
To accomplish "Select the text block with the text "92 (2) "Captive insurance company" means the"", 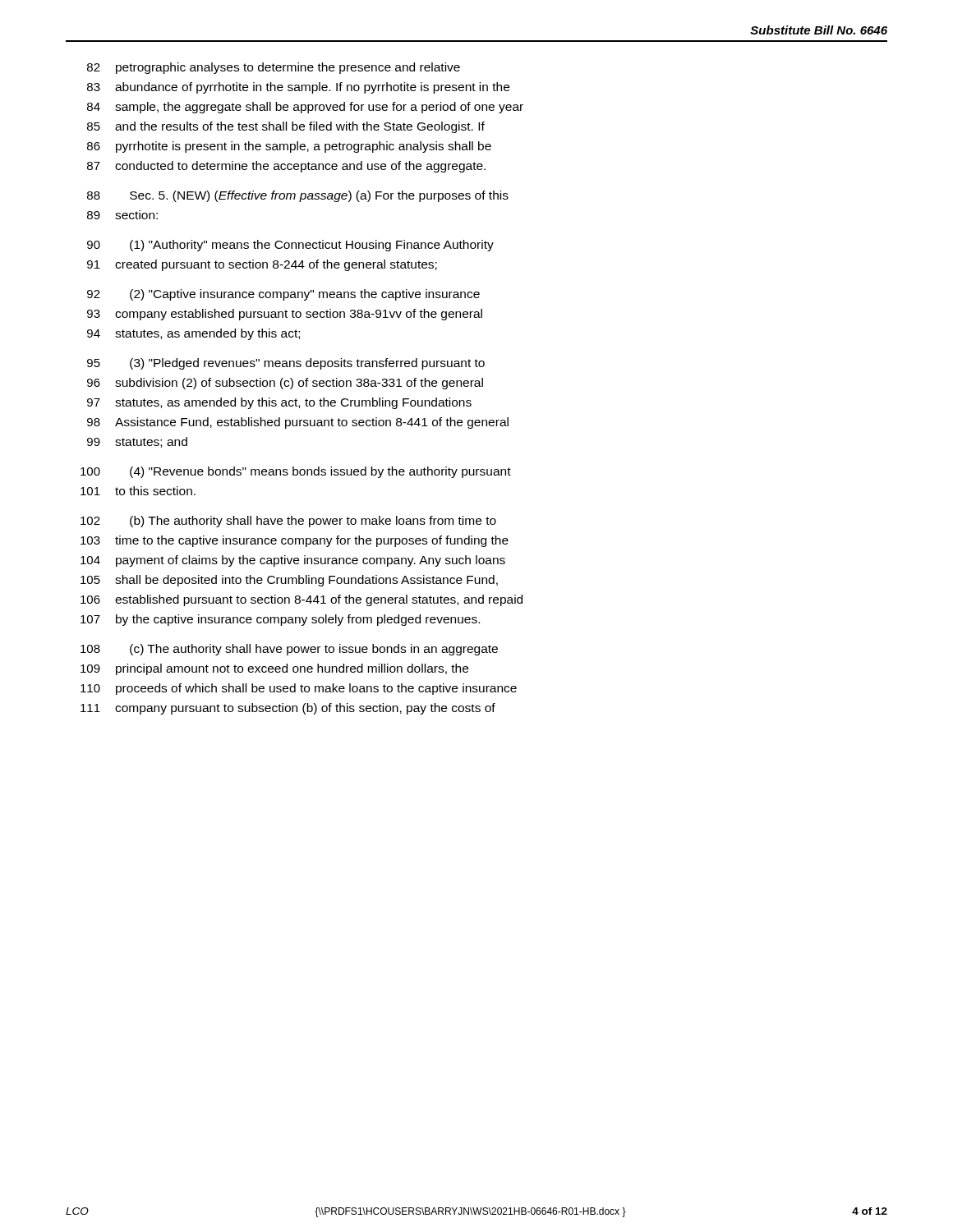I will [476, 314].
